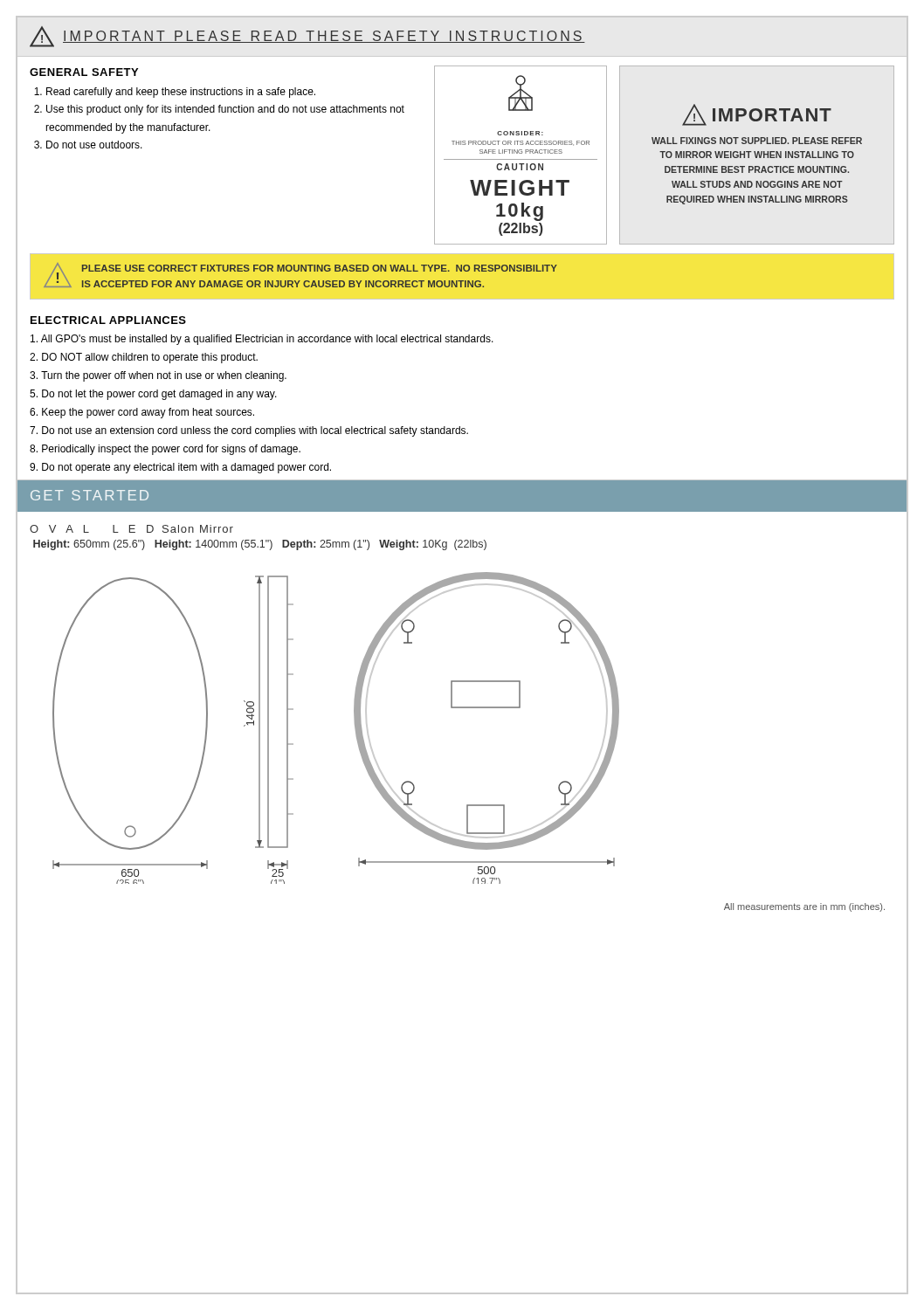Select the list item containing "Do not let the"

pos(153,395)
